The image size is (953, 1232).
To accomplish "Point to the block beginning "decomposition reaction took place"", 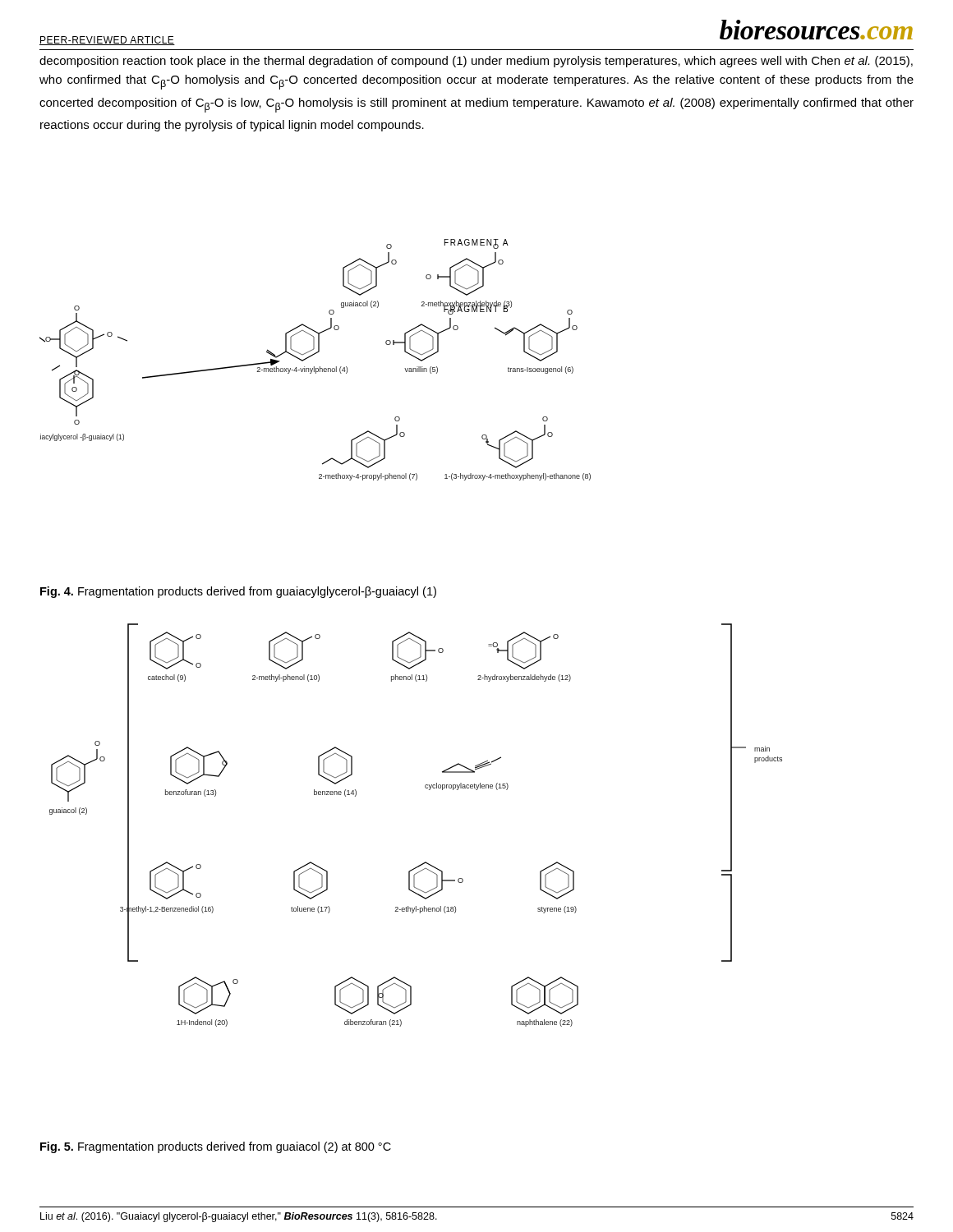I will (x=476, y=92).
